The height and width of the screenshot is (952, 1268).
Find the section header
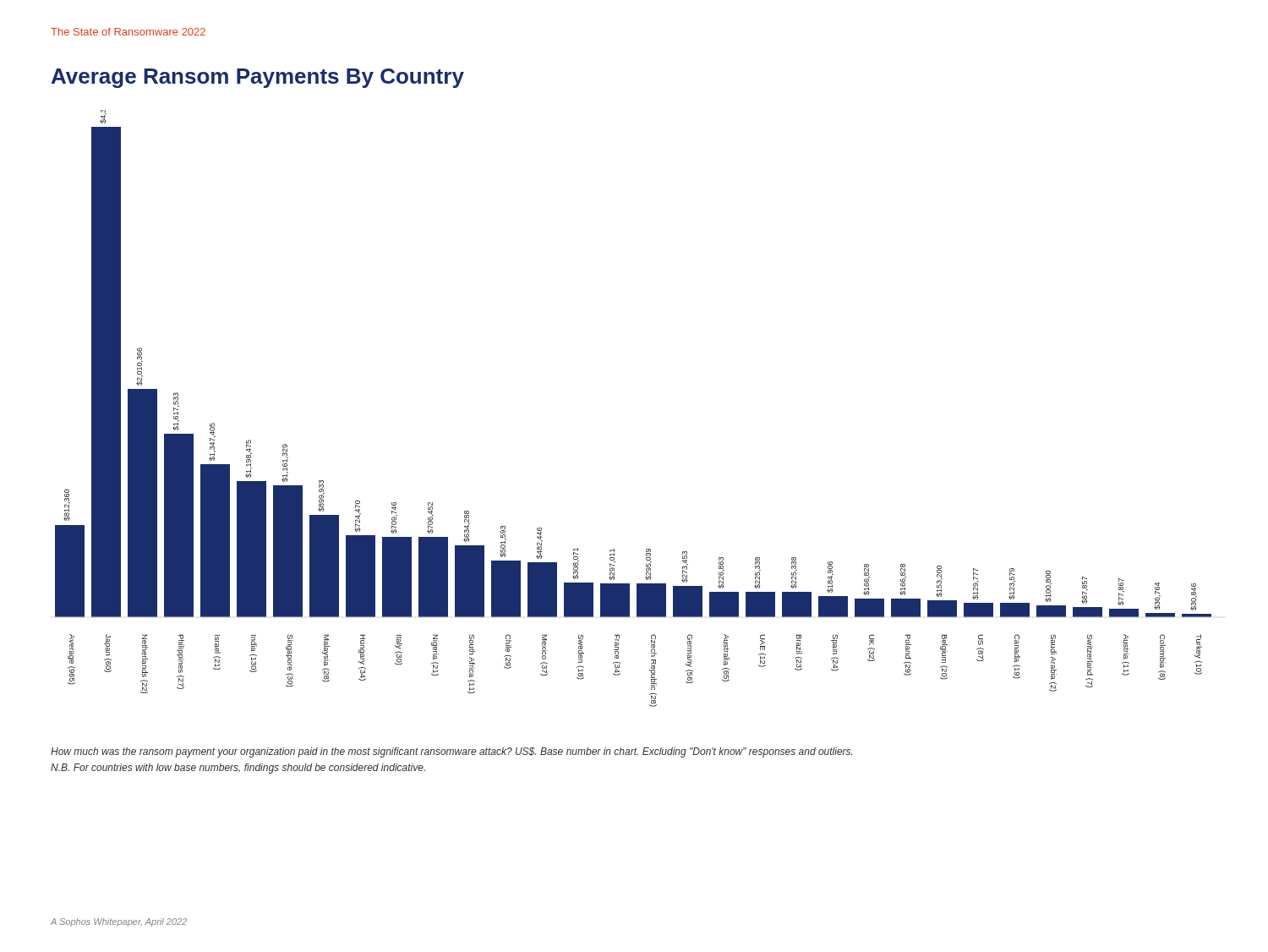[257, 76]
